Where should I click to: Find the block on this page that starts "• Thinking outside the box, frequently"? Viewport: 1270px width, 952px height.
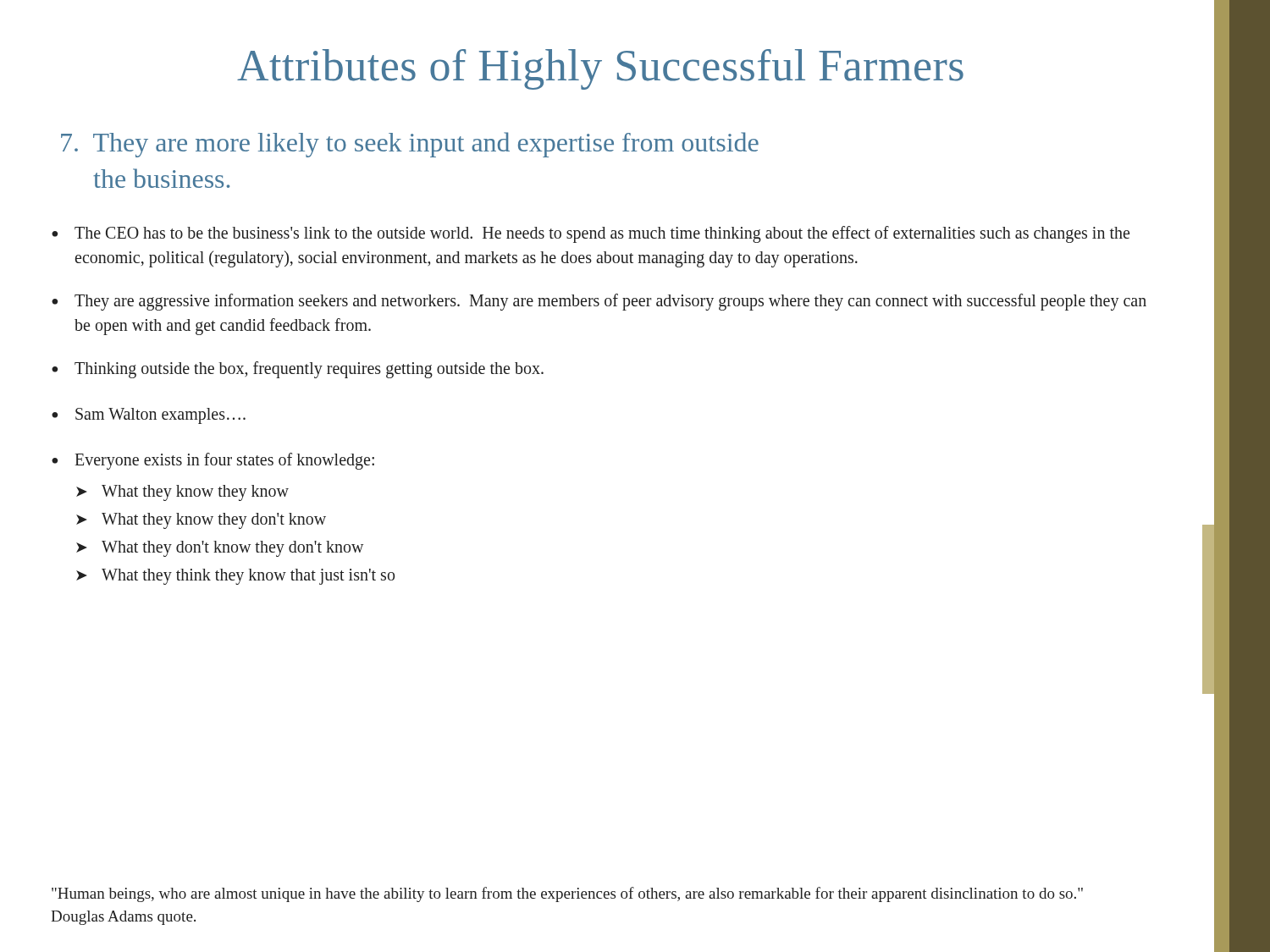(298, 370)
